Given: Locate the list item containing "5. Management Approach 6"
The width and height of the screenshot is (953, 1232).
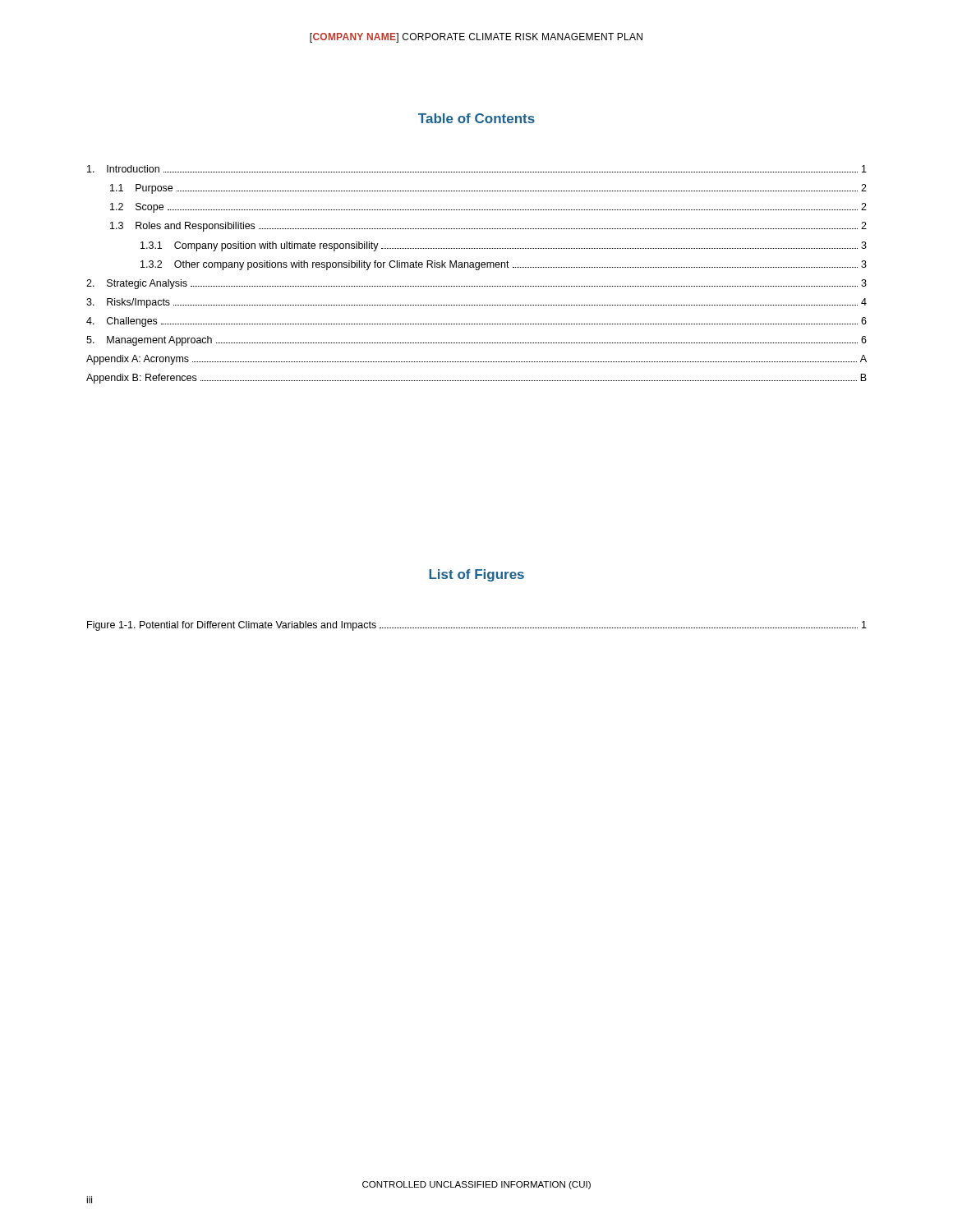Looking at the screenshot, I should pos(476,341).
